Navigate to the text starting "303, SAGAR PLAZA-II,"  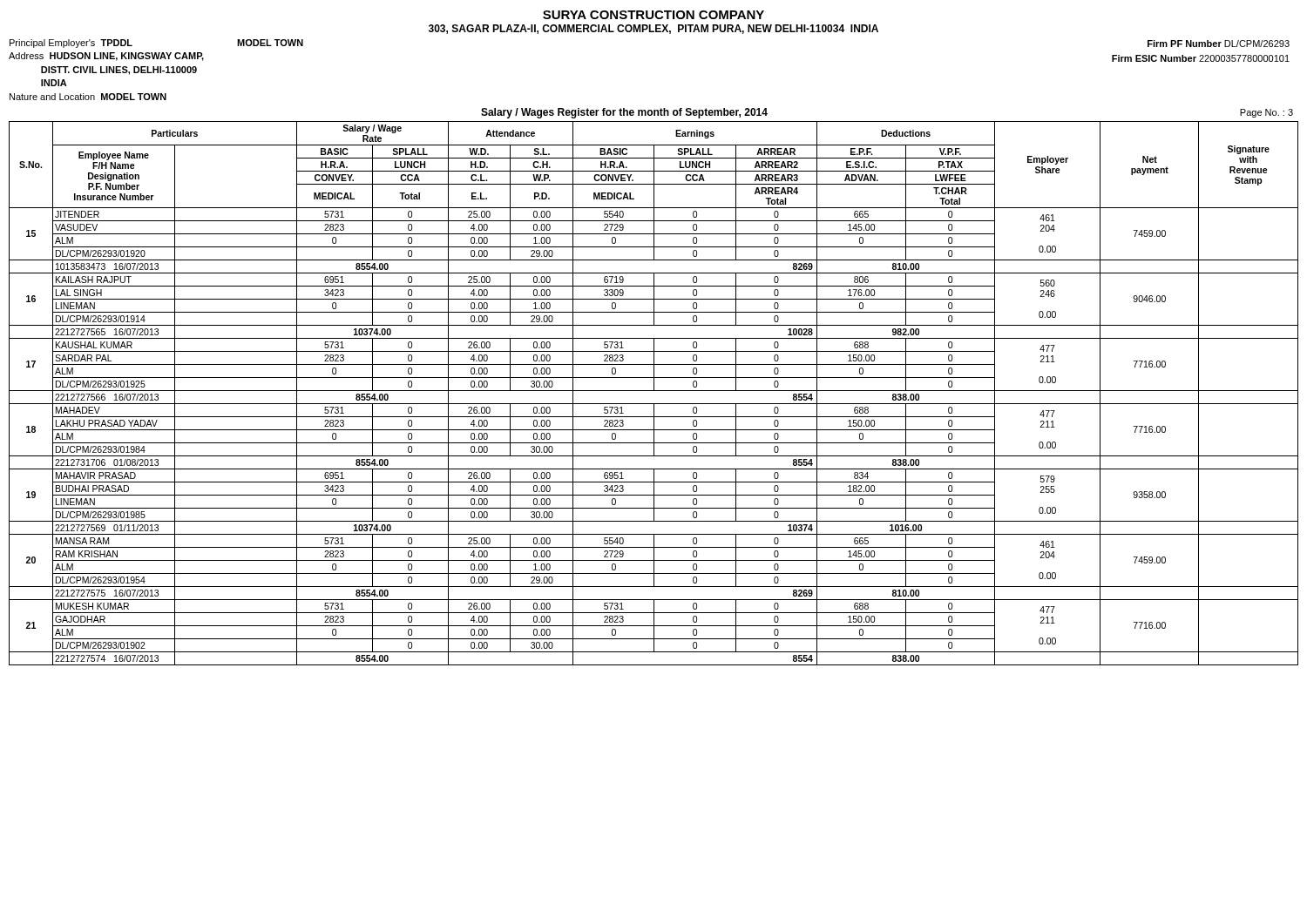pos(654,29)
